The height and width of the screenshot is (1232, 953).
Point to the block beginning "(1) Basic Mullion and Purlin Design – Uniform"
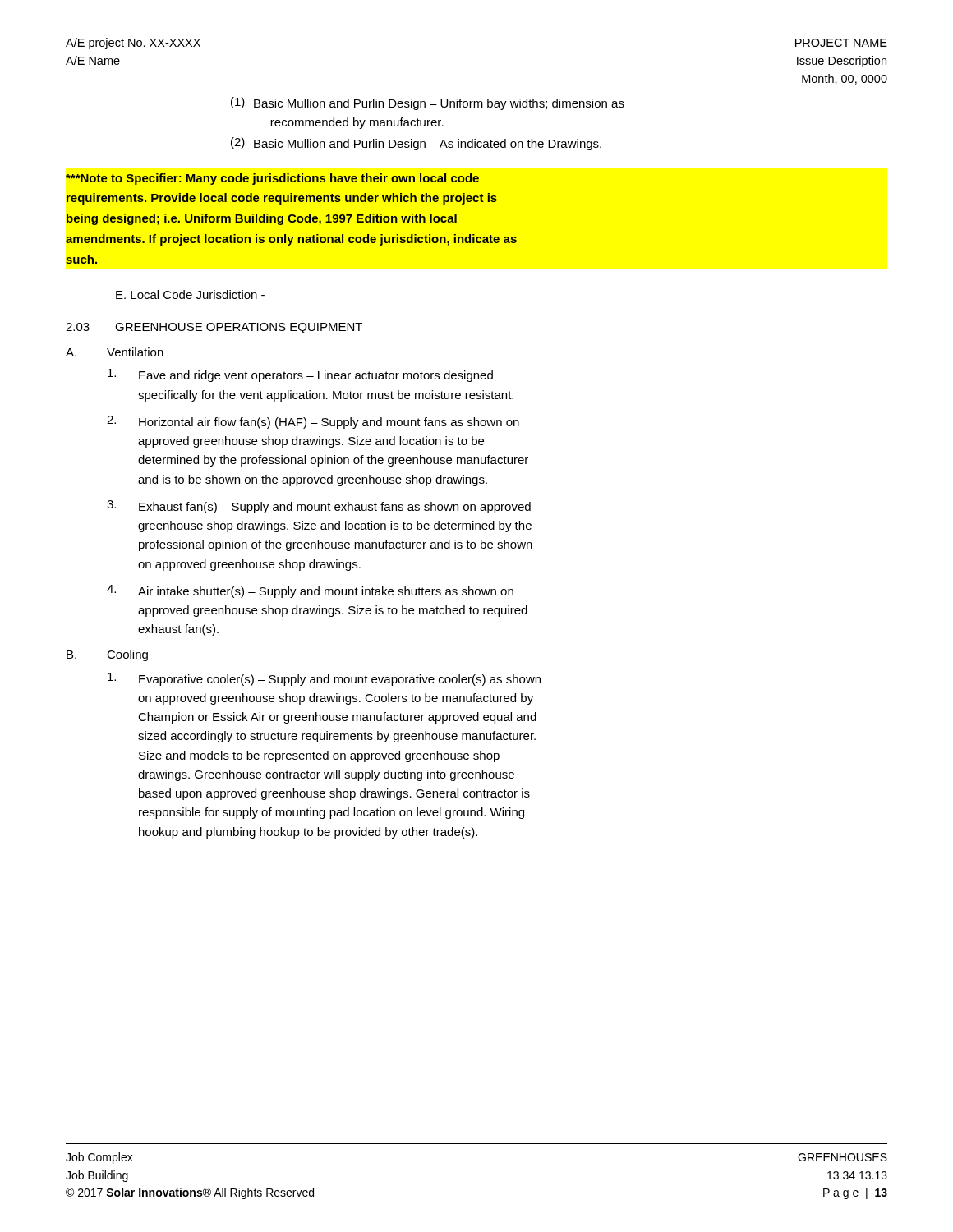pyautogui.click(x=427, y=113)
